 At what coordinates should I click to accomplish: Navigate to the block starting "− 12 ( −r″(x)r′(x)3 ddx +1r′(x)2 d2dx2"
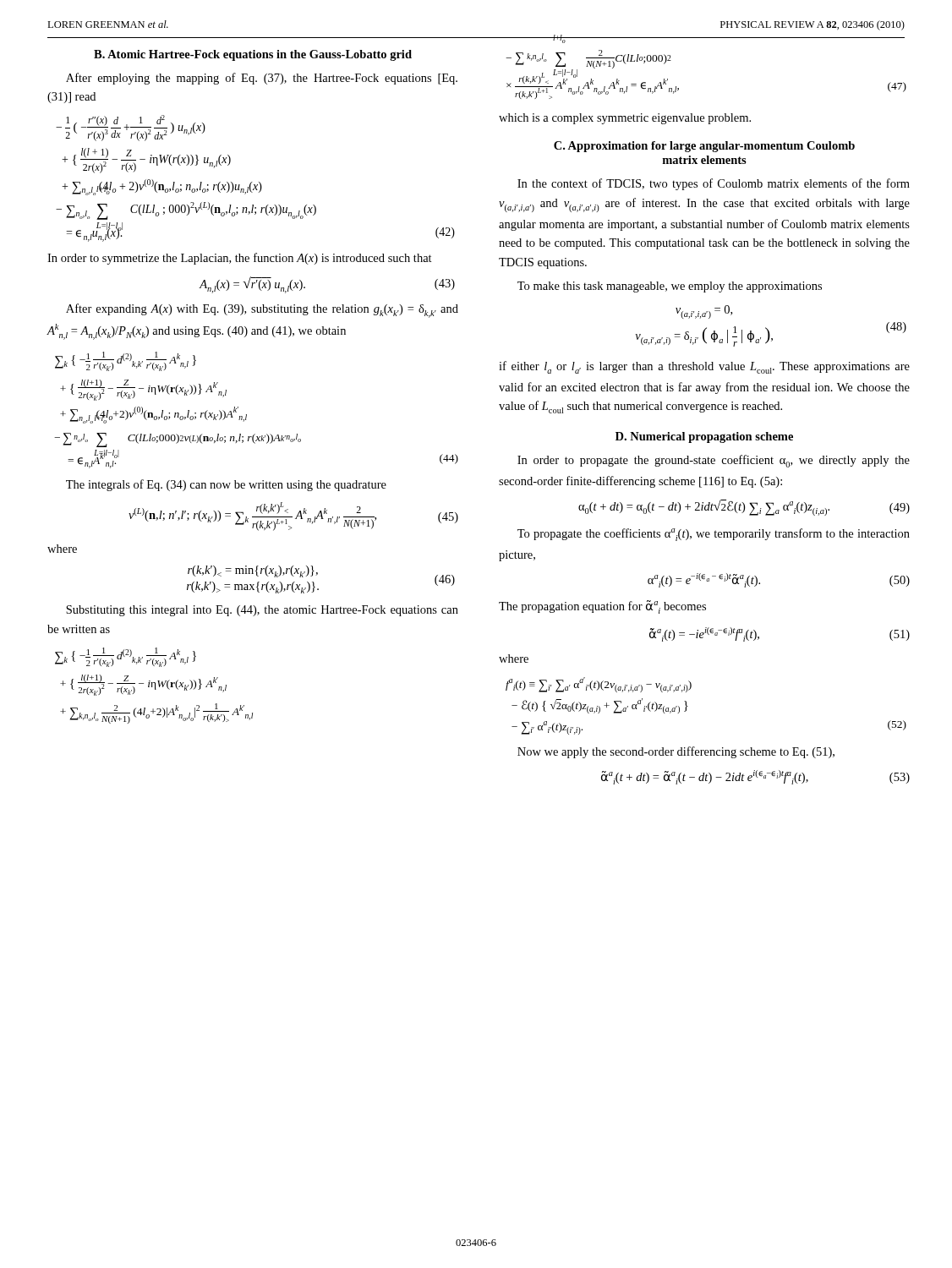253,178
